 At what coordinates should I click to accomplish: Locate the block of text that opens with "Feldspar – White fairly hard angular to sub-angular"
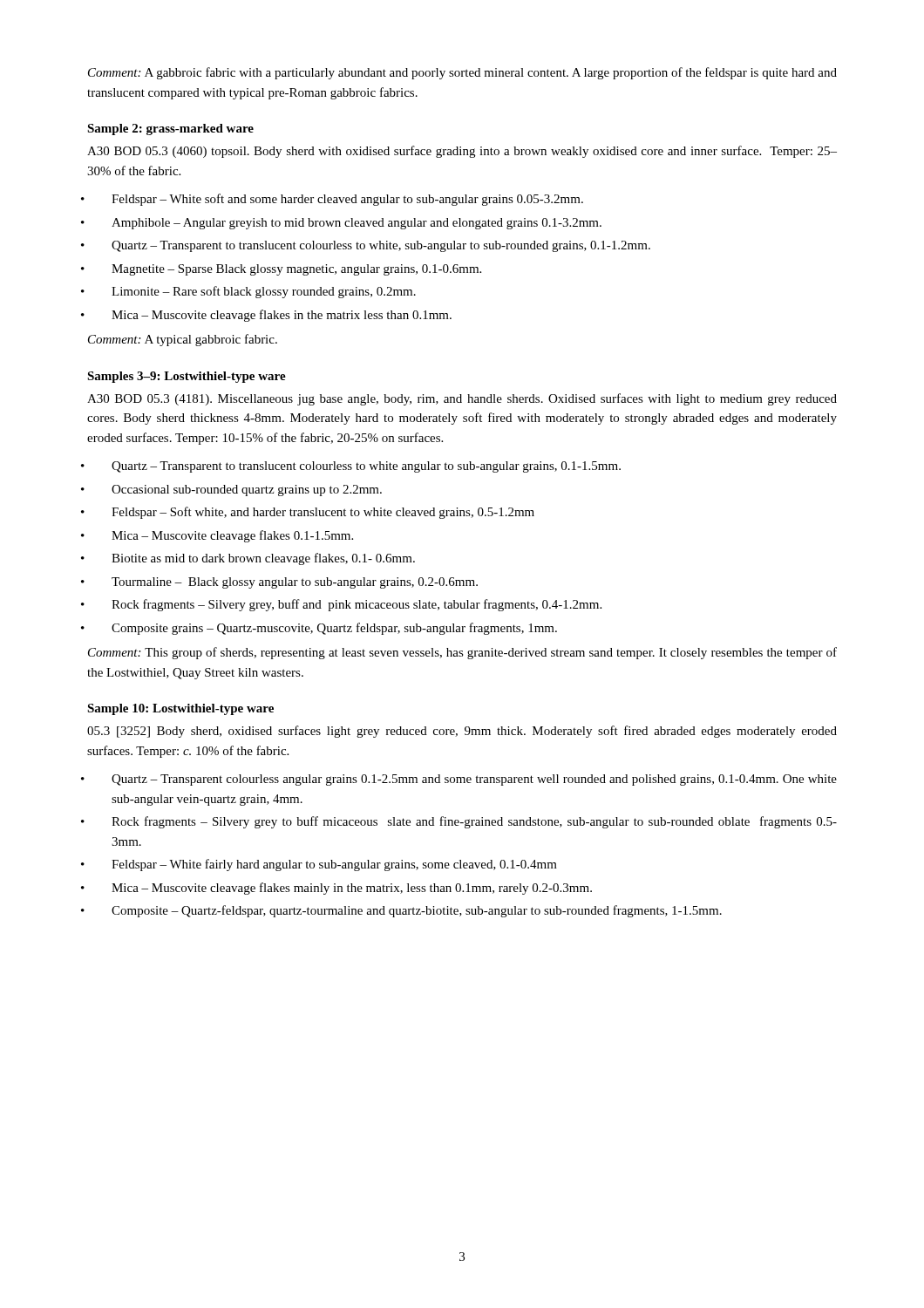pyautogui.click(x=334, y=864)
